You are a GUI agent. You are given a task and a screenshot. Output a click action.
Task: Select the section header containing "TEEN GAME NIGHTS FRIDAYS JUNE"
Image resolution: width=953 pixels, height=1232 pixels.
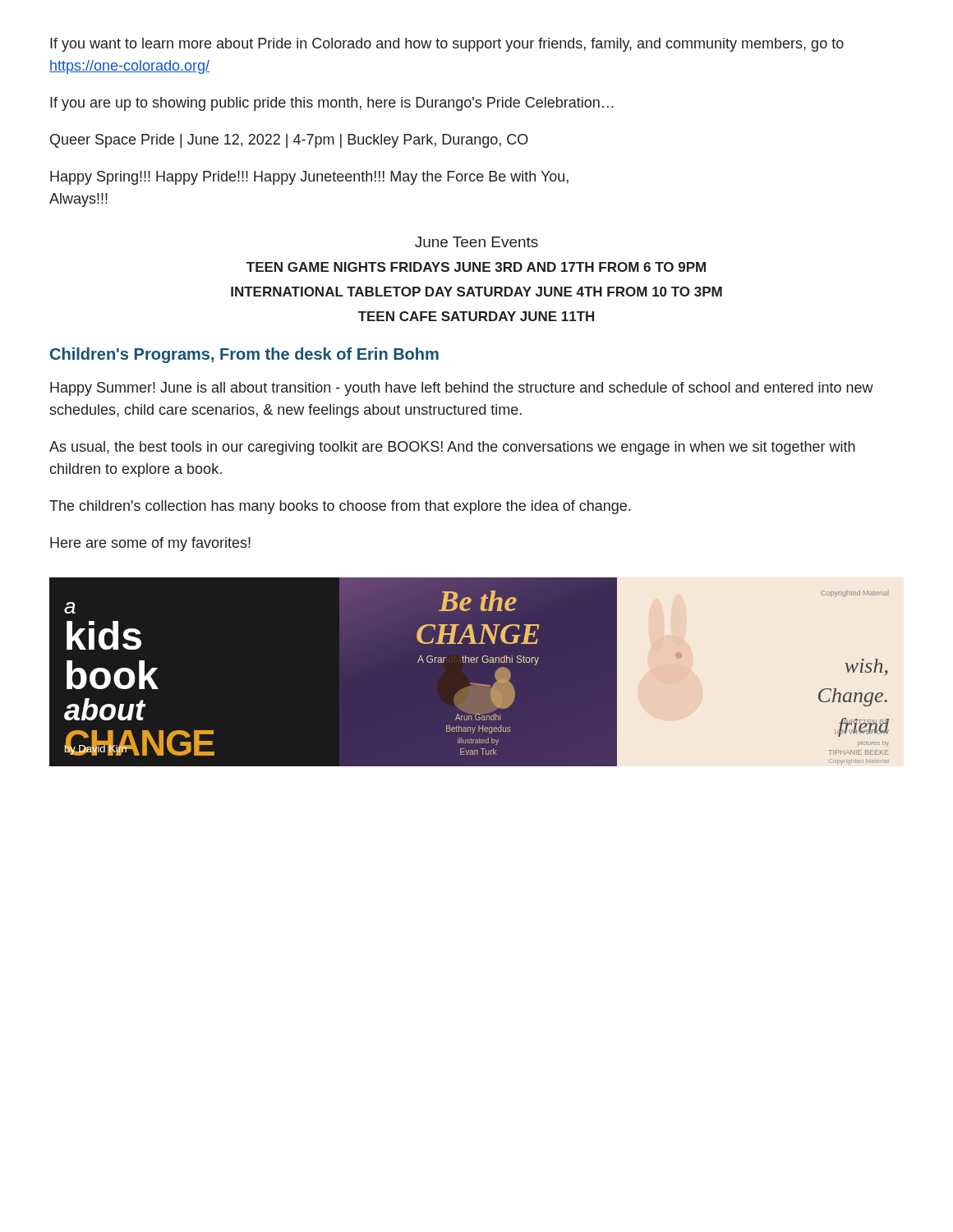(476, 267)
